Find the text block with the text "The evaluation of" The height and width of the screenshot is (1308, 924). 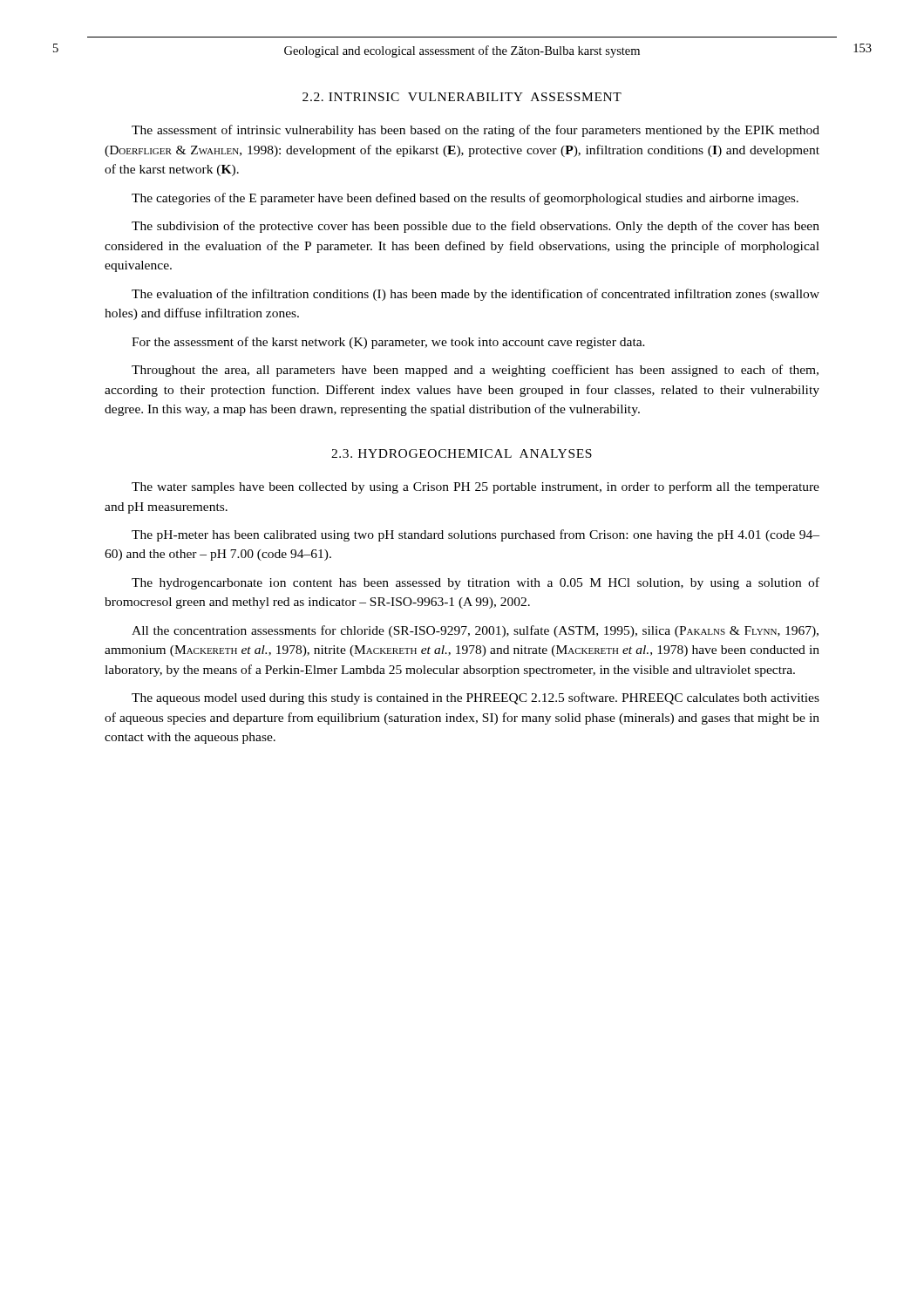pyautogui.click(x=462, y=303)
